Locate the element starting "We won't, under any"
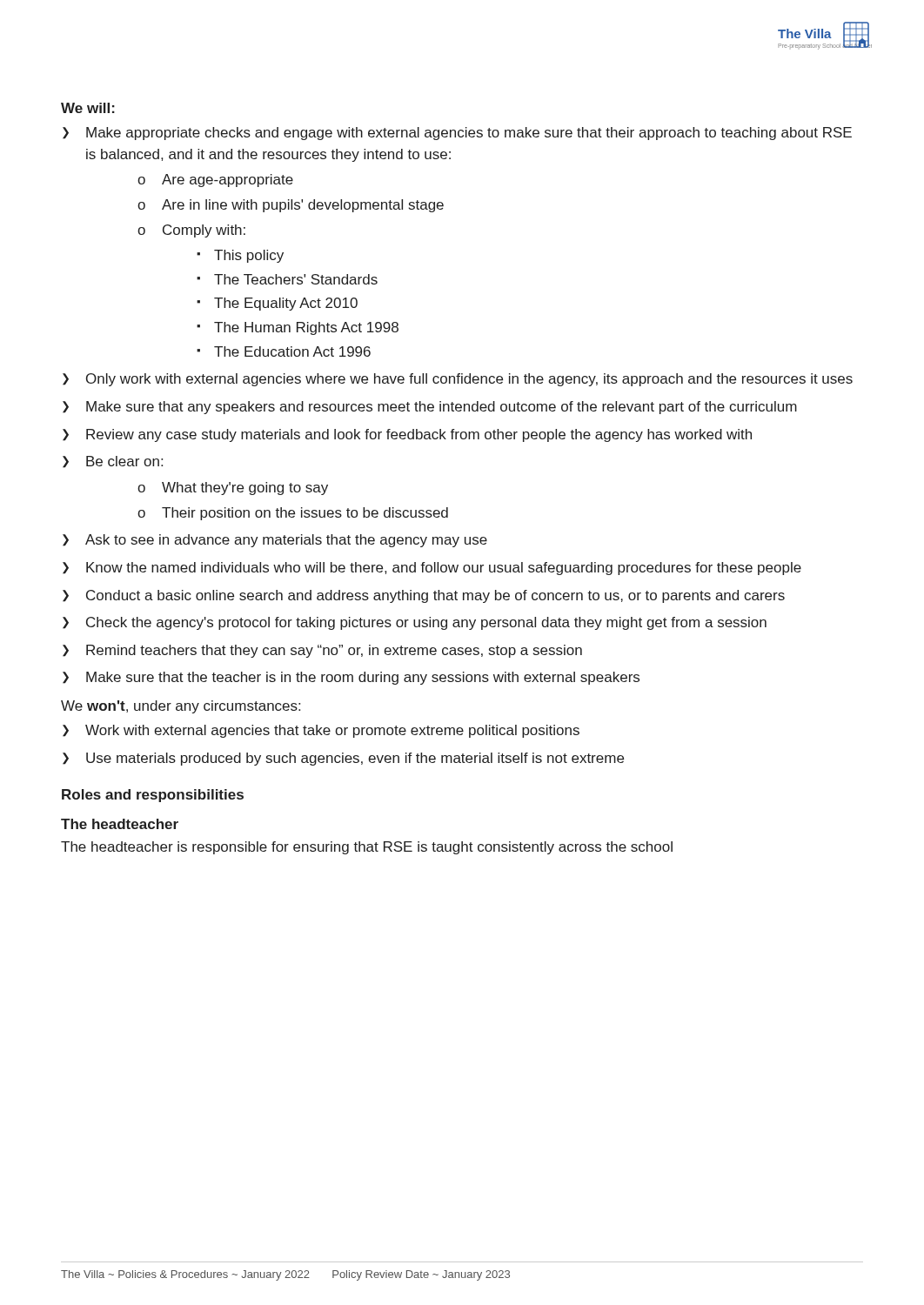Viewport: 924px width, 1305px height. point(181,706)
